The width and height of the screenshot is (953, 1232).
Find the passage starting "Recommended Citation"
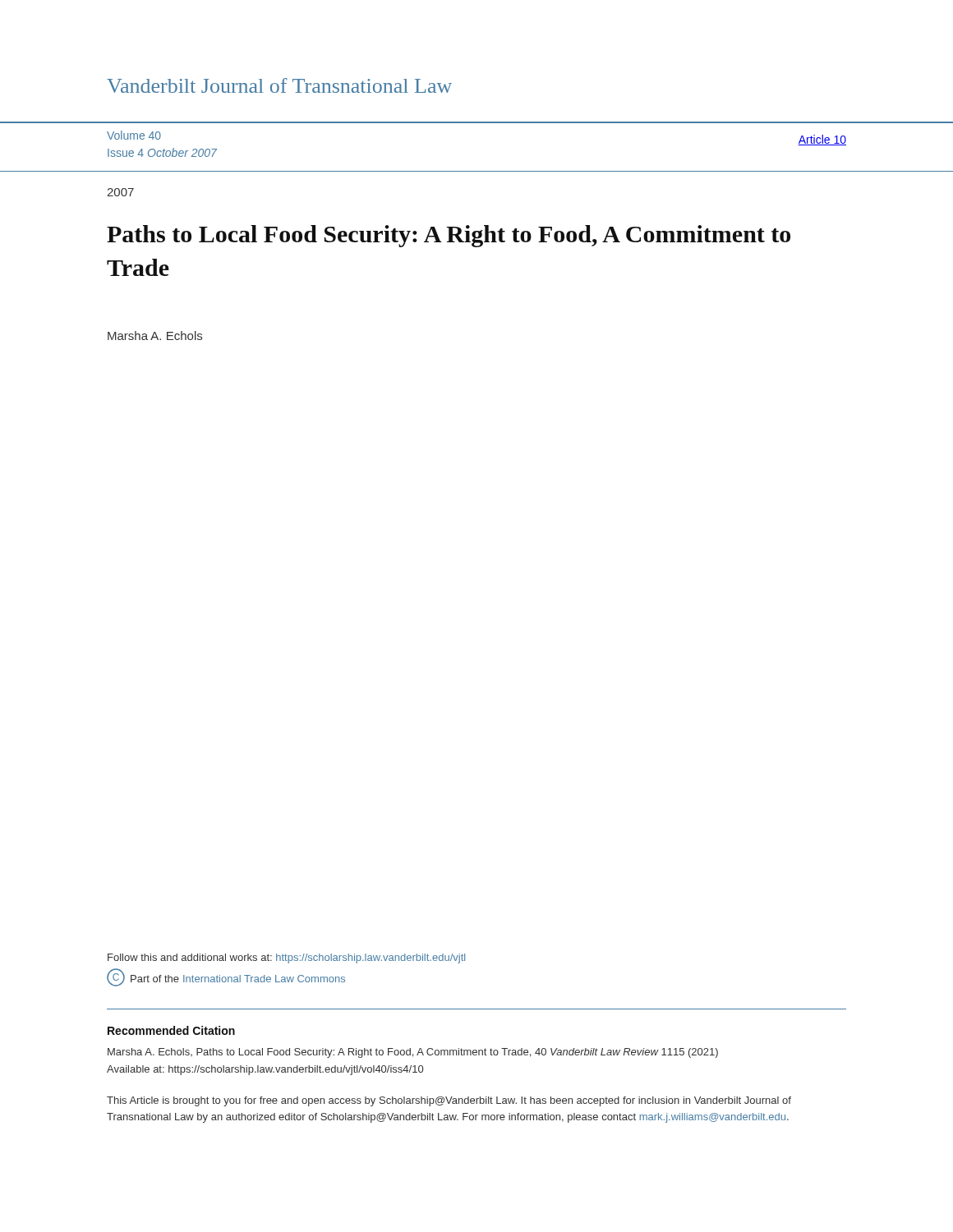(x=171, y=1031)
